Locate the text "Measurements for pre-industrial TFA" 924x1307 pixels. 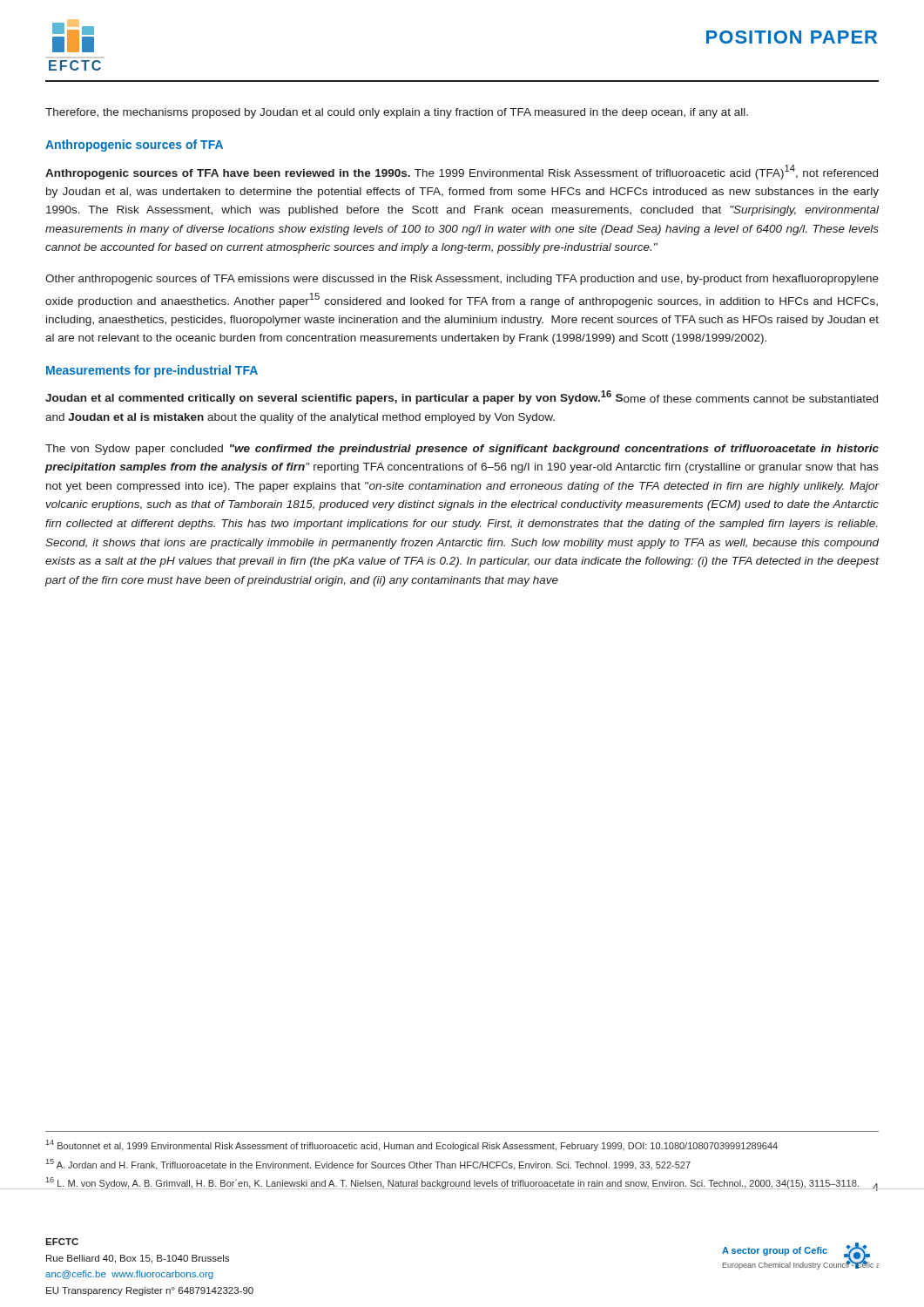[152, 370]
